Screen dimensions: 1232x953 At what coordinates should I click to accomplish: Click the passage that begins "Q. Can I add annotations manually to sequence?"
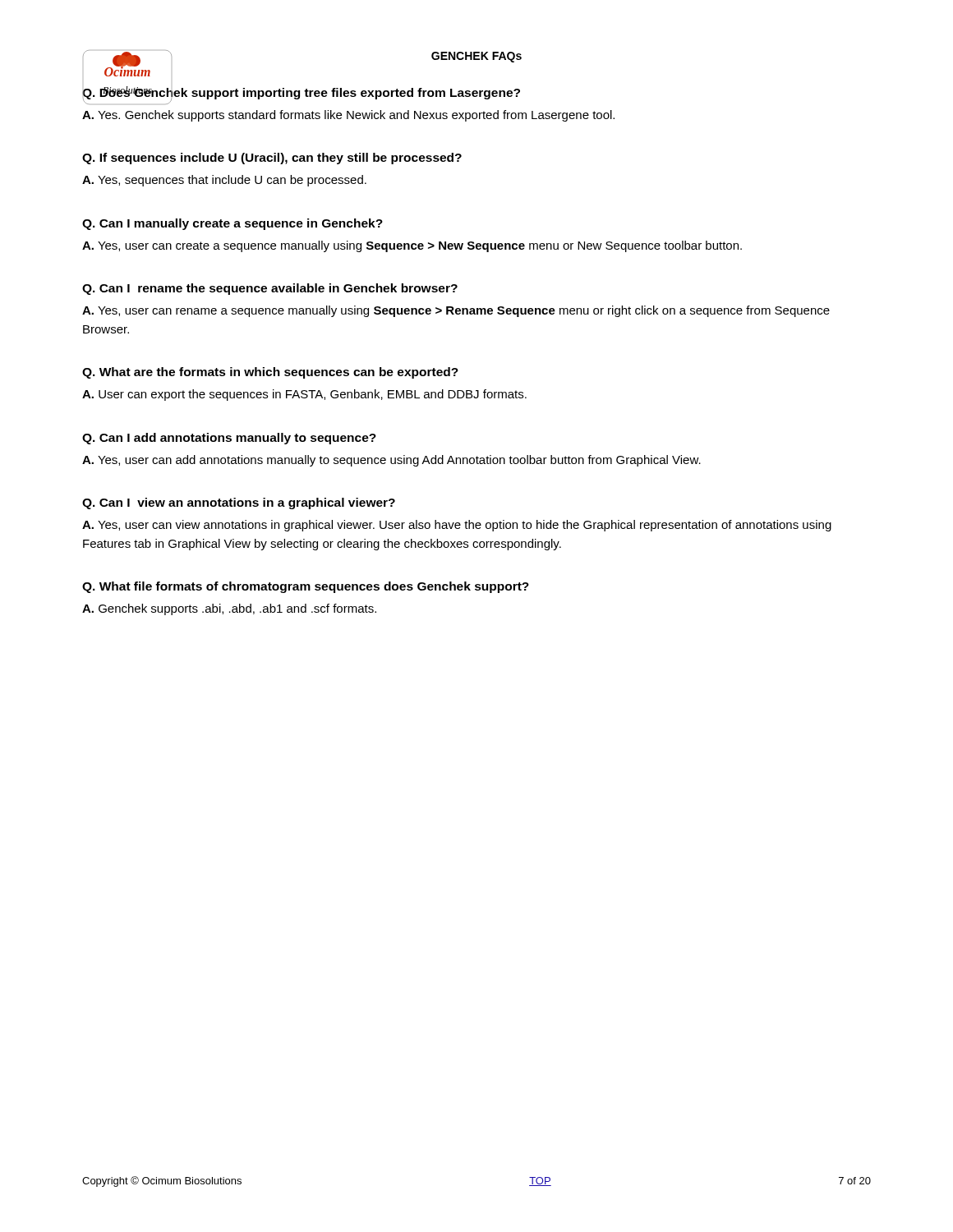(x=476, y=449)
